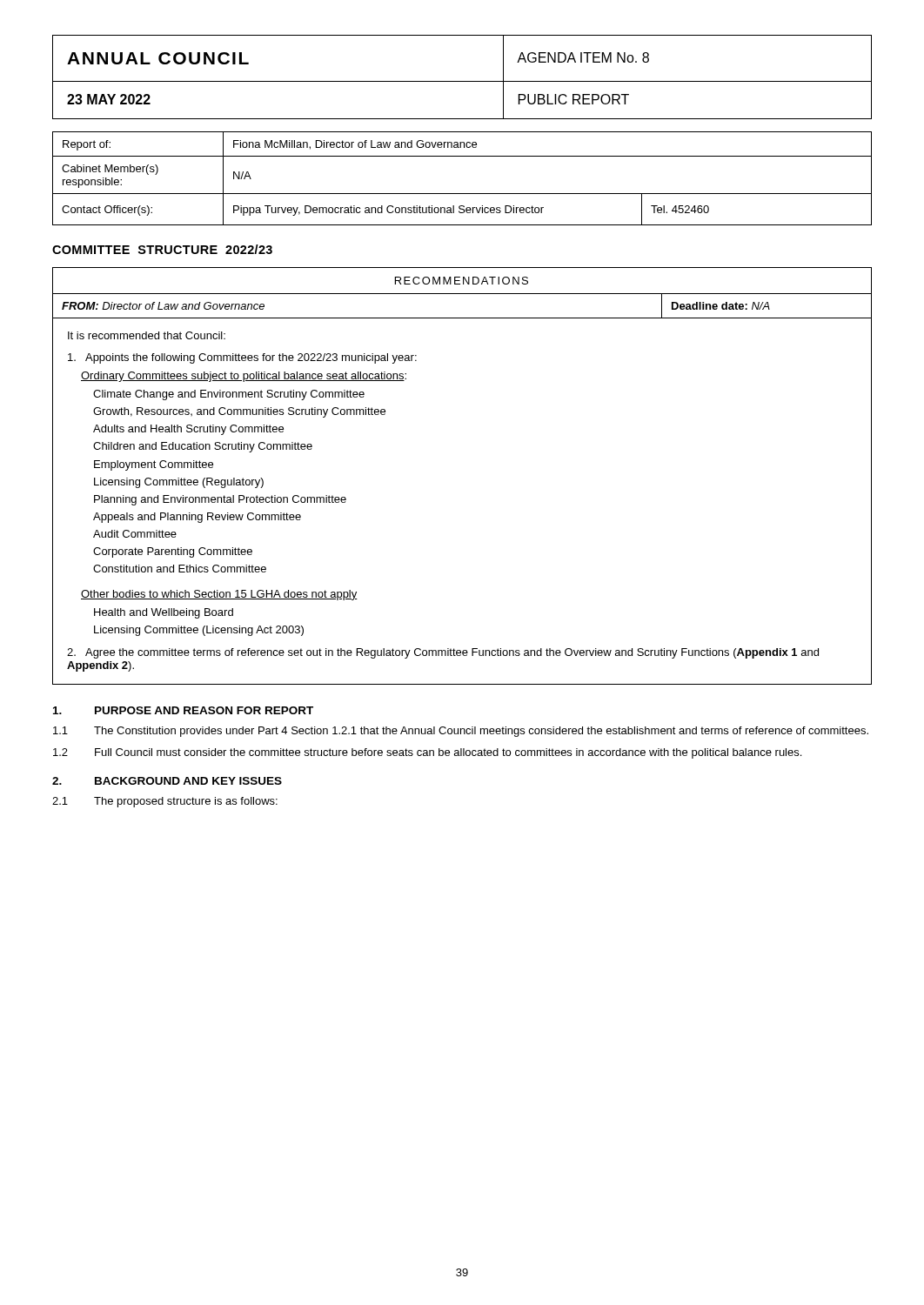
Task: Point to the block beginning "1 The Constitution provides under Part 4 Section"
Action: [x=461, y=730]
